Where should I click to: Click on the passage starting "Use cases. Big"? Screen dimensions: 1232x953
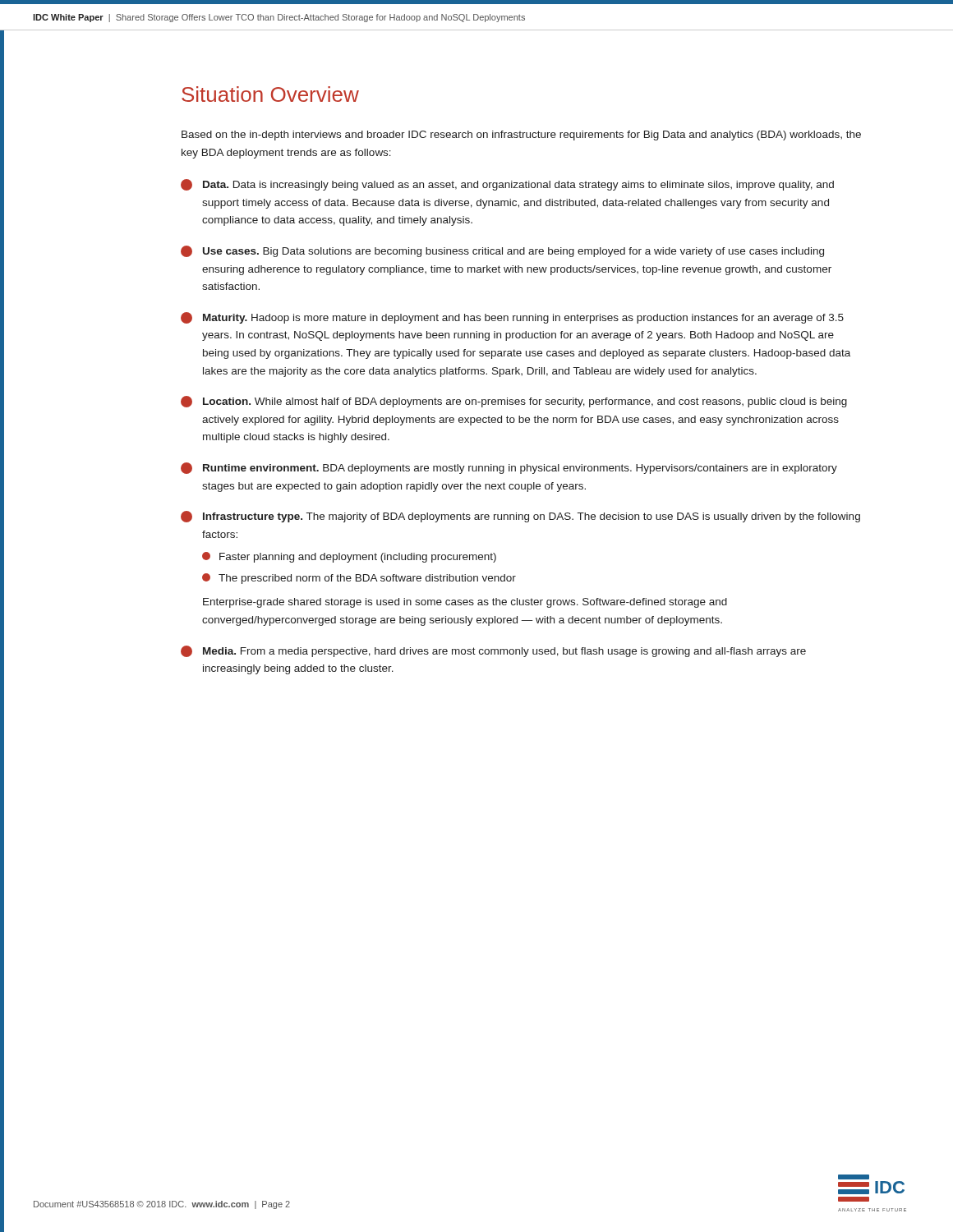click(522, 269)
